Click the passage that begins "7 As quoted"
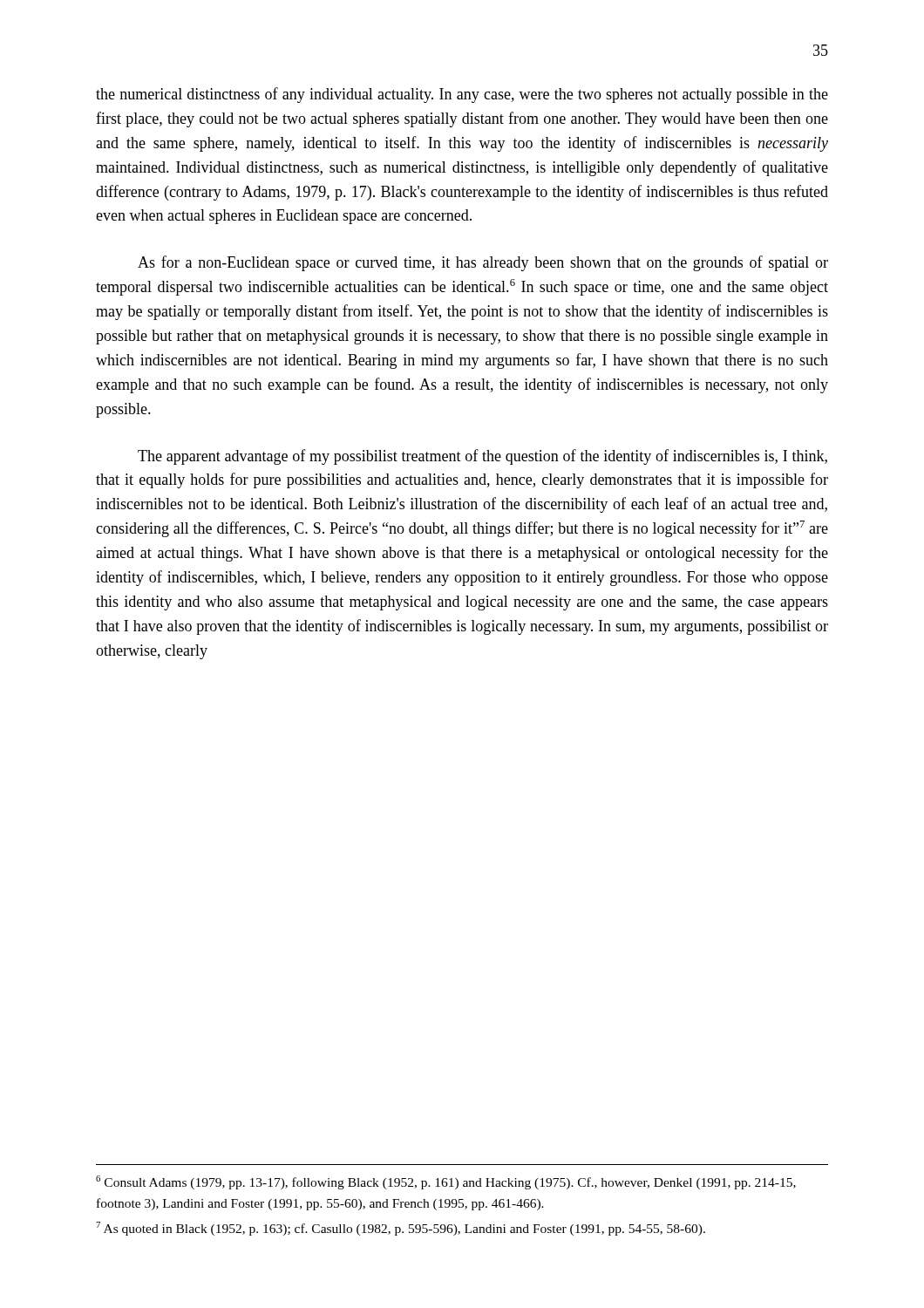Screen dimensions: 1308x924 pyautogui.click(x=401, y=1227)
